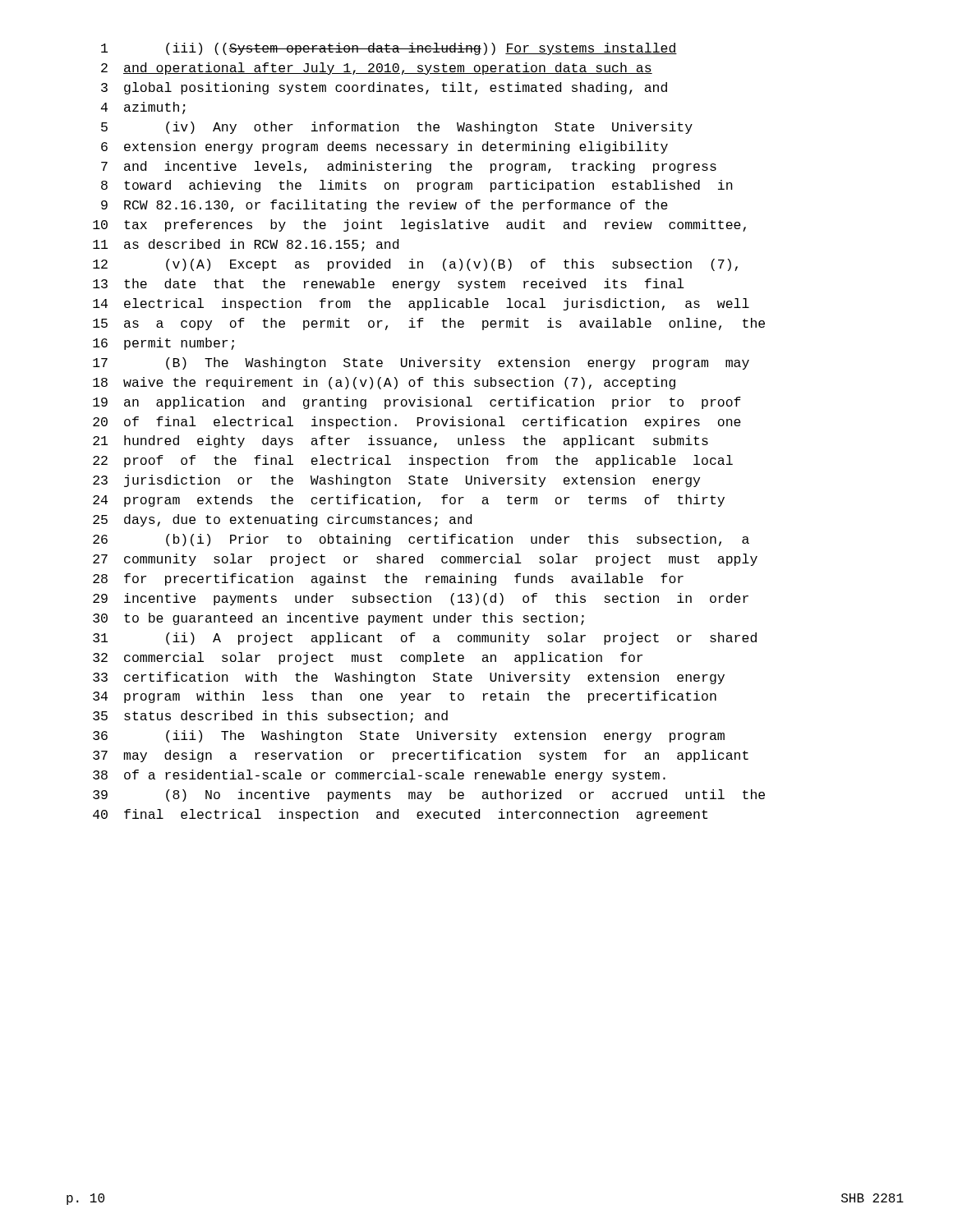Locate the list item containing "31 (ii) A project applicant"
Viewport: 953px width, 1232px height.
[x=485, y=639]
